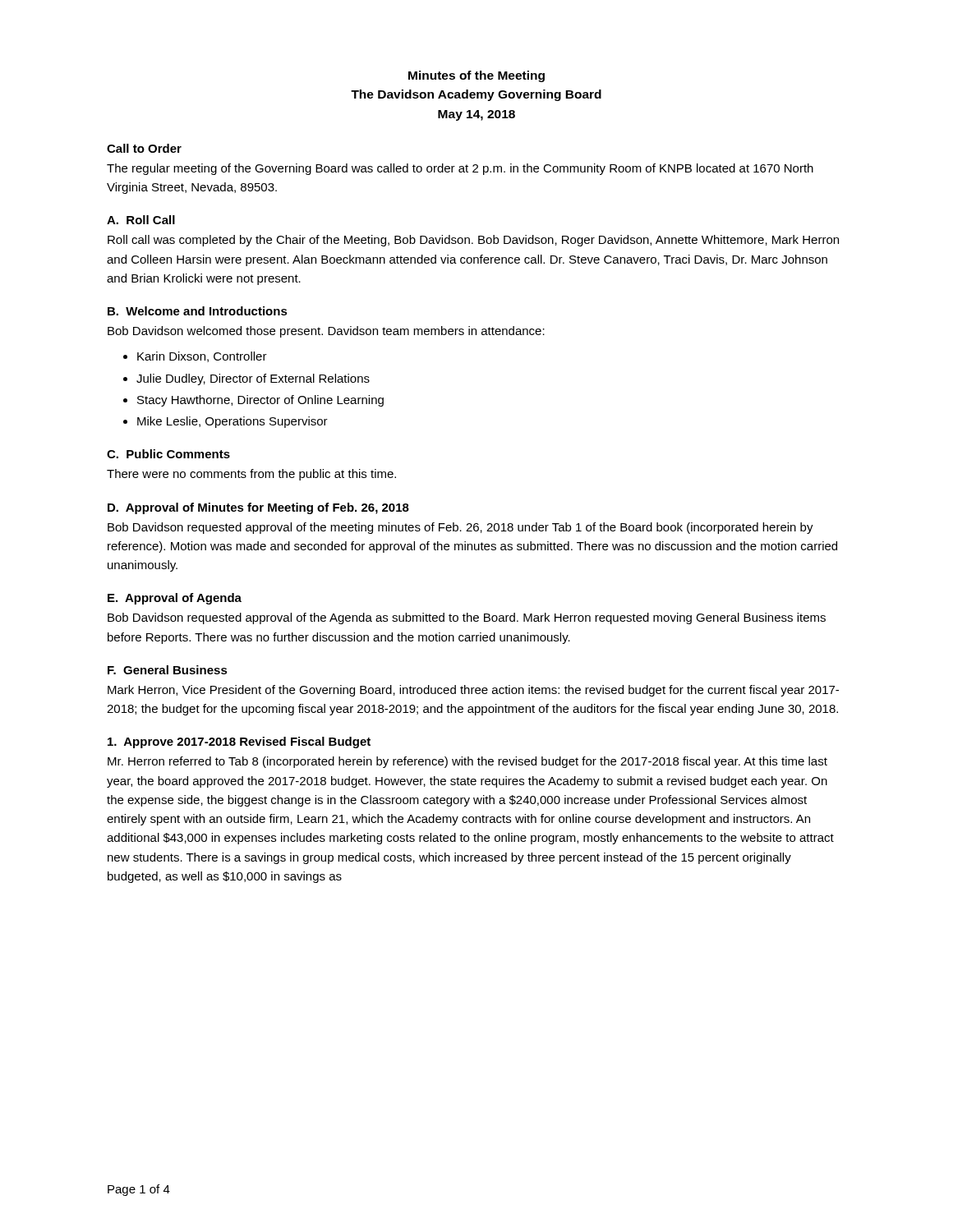Find the element starting "Bob Davidson welcomed those present."

[326, 331]
